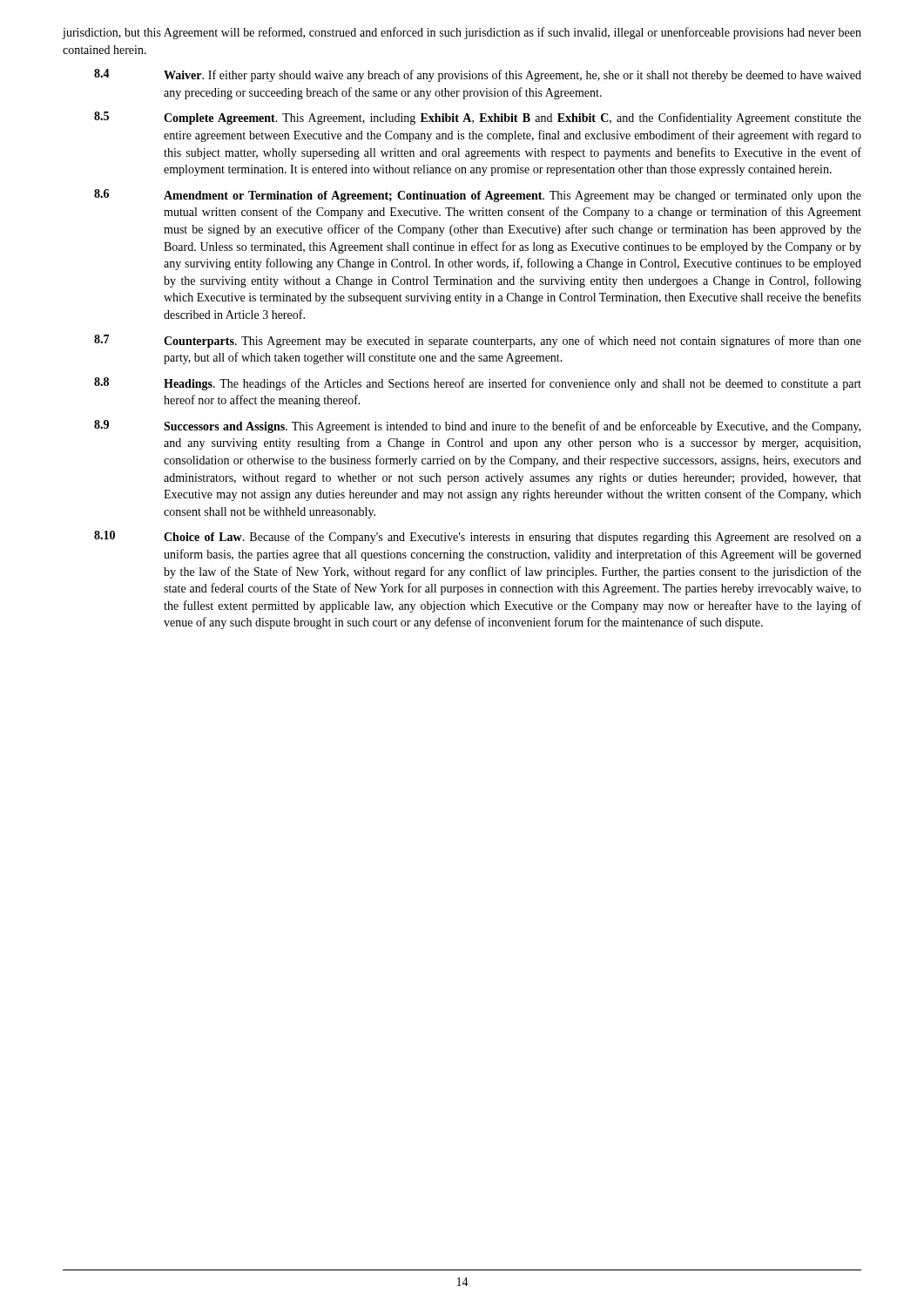Click on the text block starting "5 Complete Agreement. This Agreement, including Exhibit"

coord(462,144)
